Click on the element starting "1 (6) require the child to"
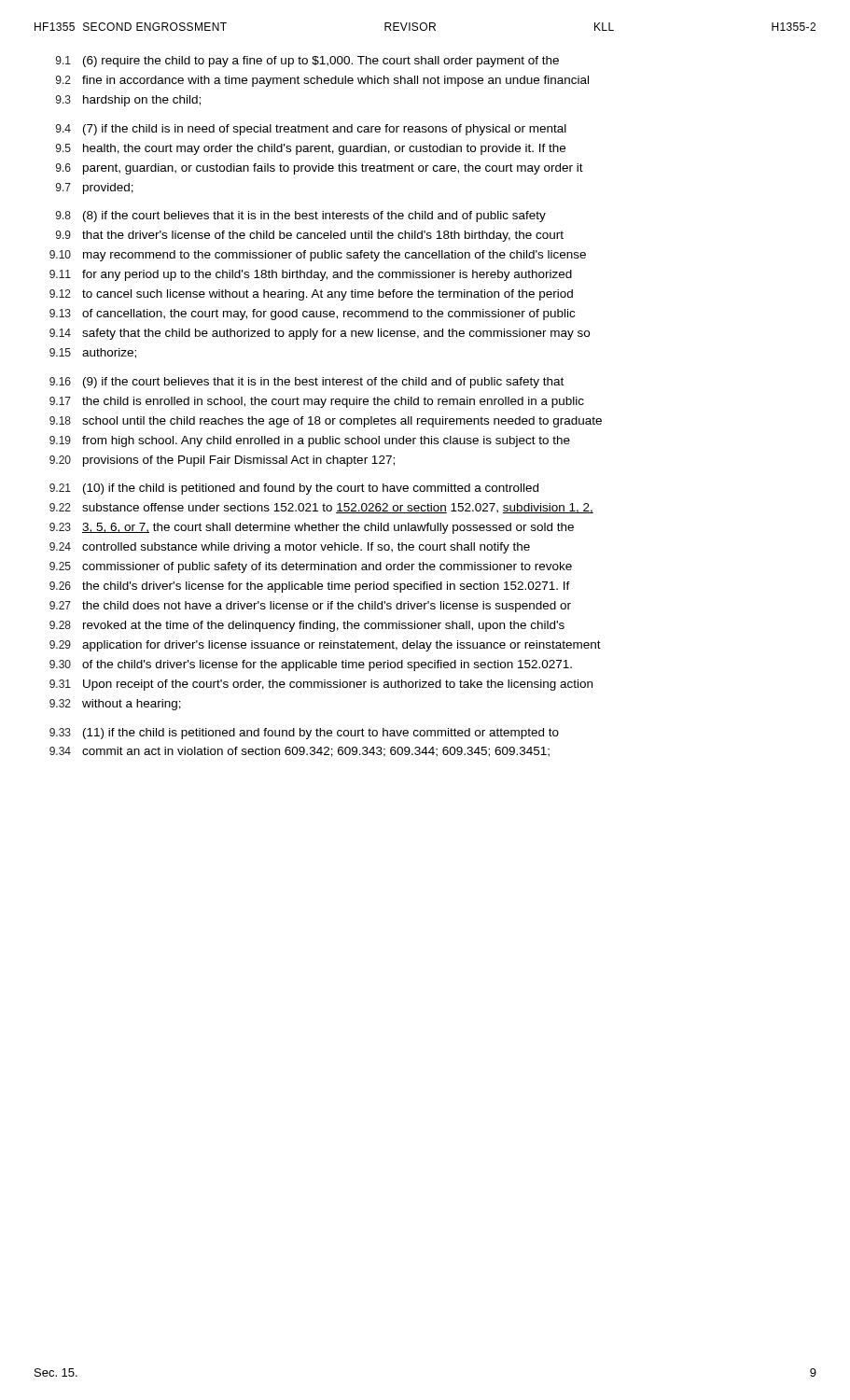The height and width of the screenshot is (1400, 850). click(x=425, y=81)
